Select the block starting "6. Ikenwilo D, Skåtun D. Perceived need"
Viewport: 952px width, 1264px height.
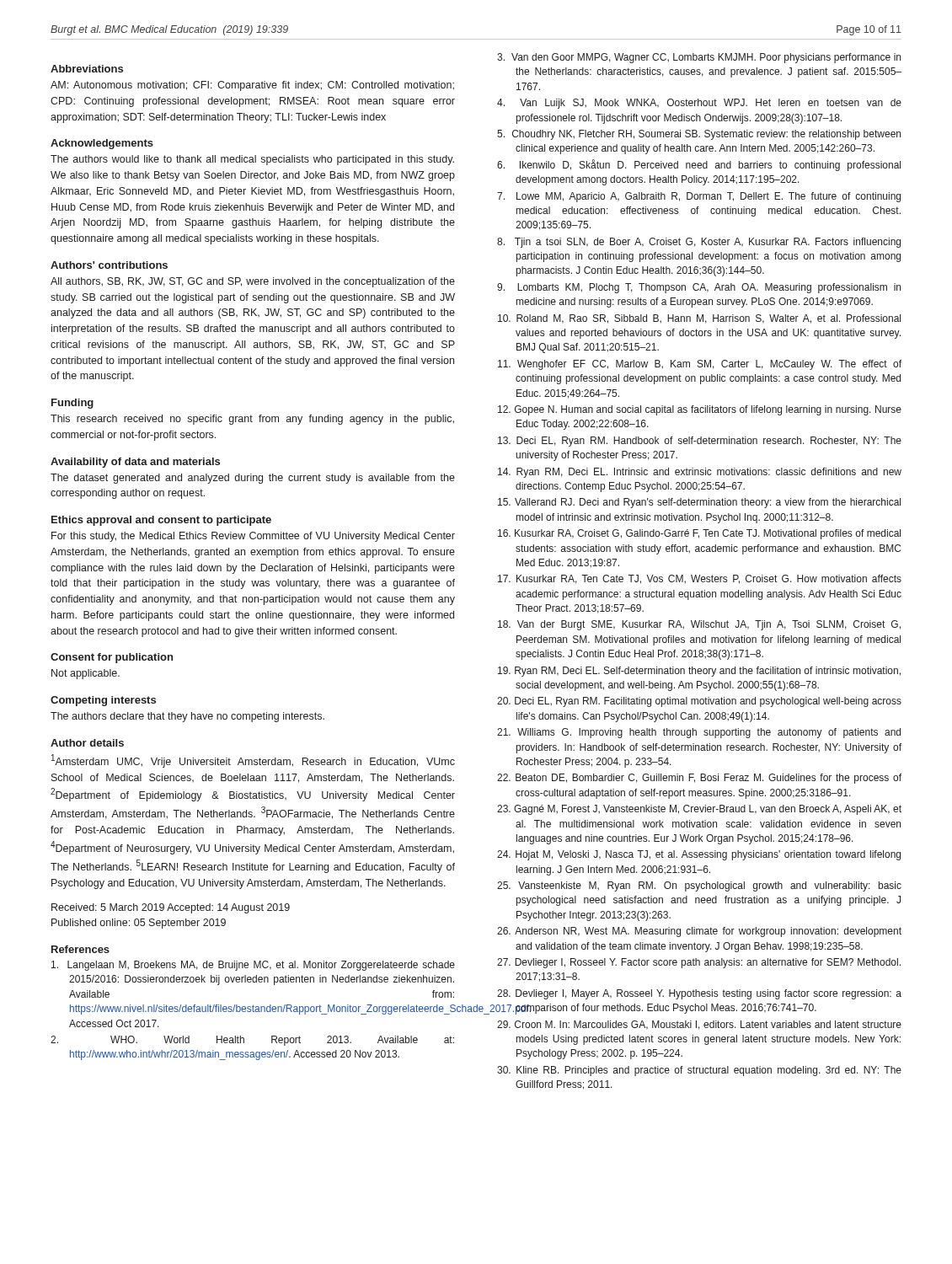[699, 172]
